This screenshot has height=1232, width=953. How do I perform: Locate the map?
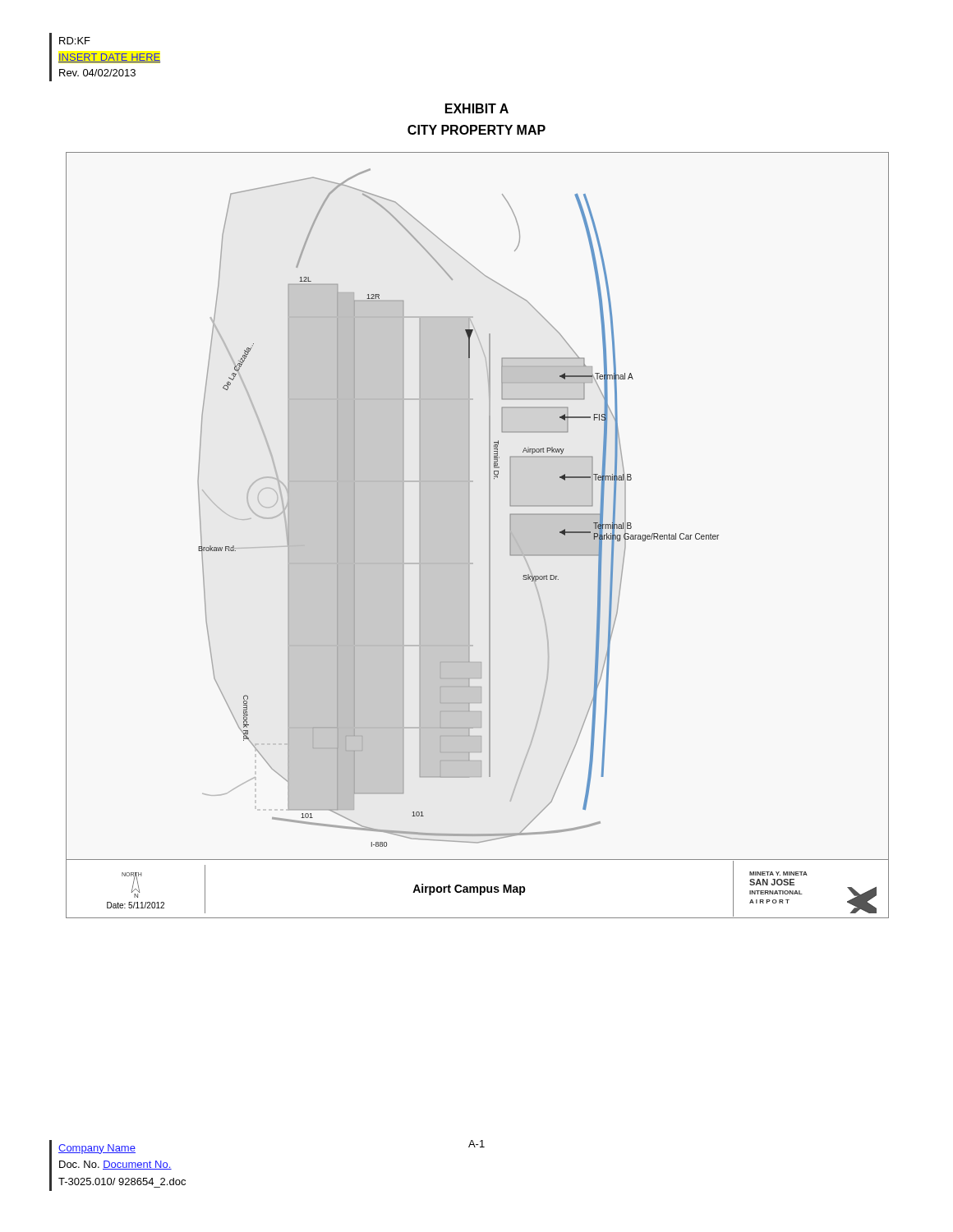click(x=477, y=535)
